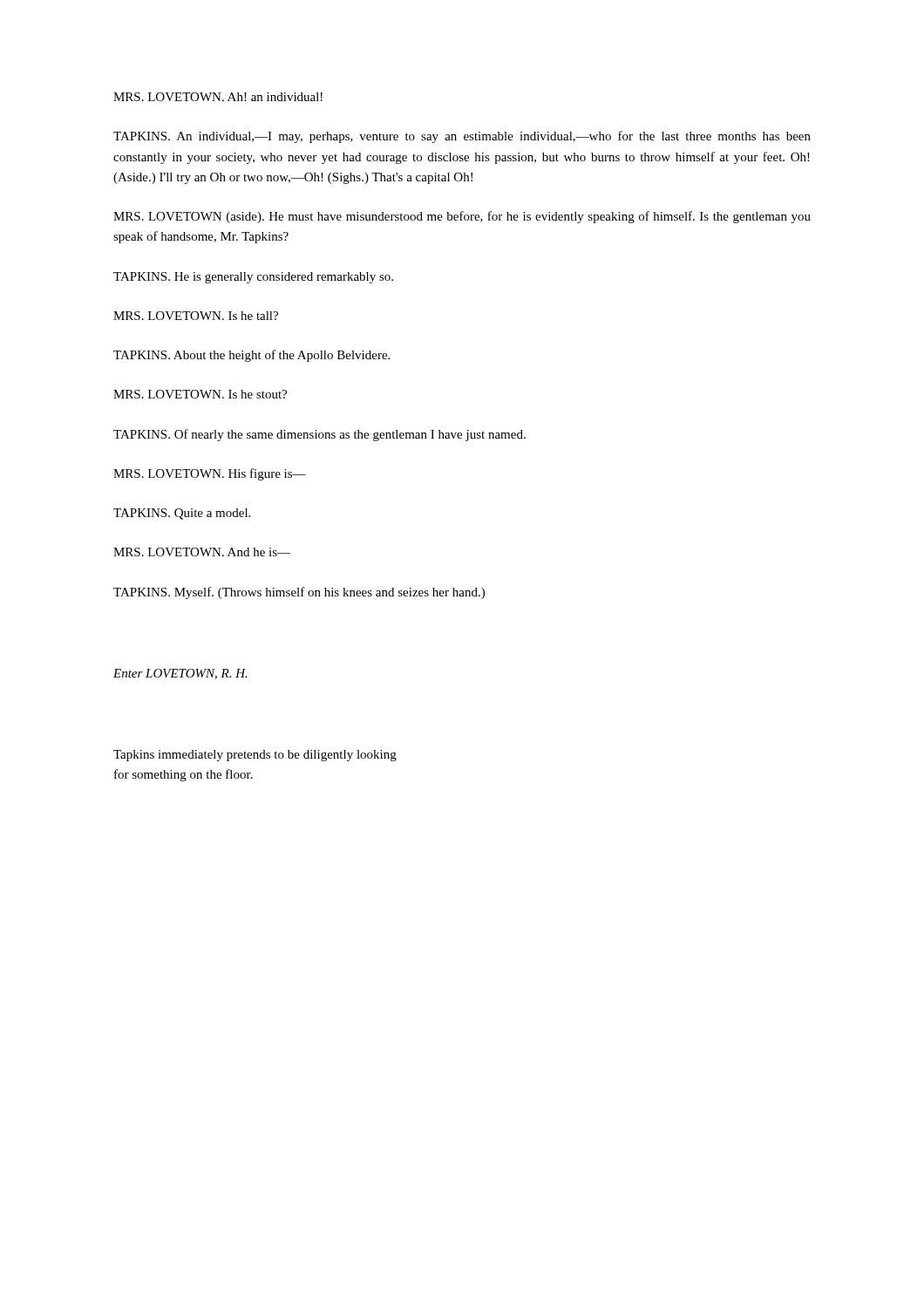Select the text that reads "MRS. LOVETOWN. His figure is—"

pyautogui.click(x=209, y=473)
